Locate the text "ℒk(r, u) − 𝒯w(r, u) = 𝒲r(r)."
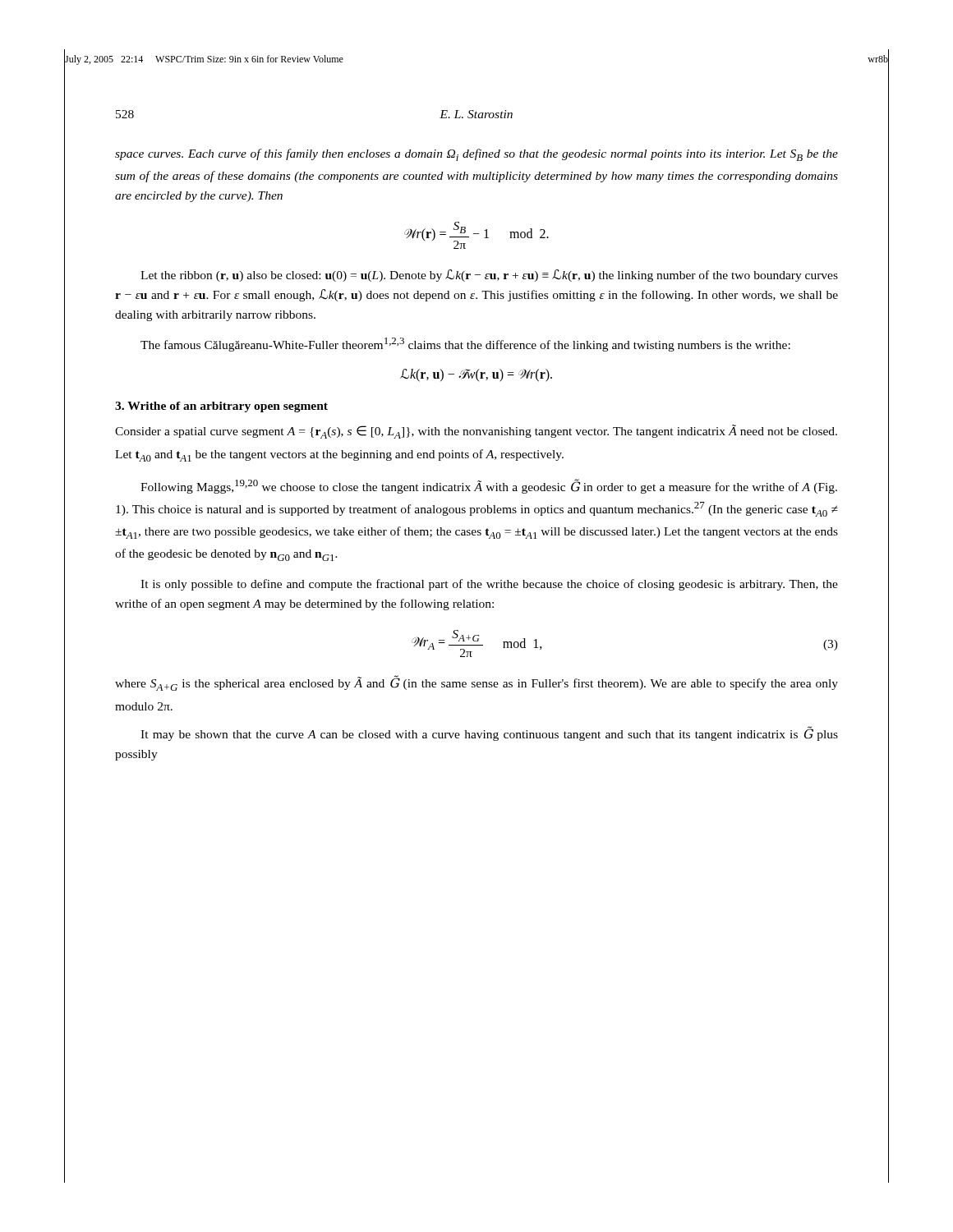This screenshot has width=953, height=1232. (476, 374)
